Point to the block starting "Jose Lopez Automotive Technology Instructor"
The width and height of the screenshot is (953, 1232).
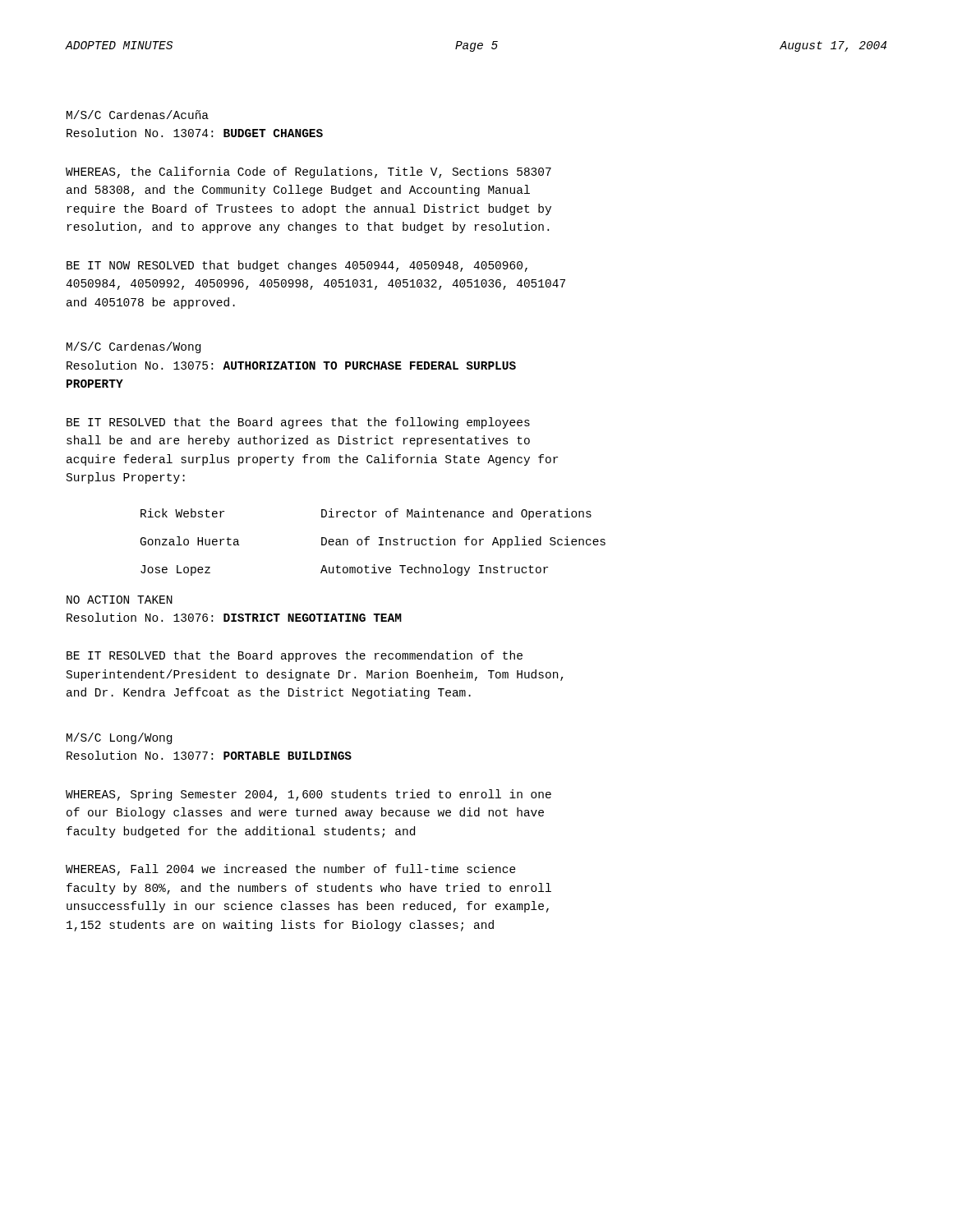point(513,570)
